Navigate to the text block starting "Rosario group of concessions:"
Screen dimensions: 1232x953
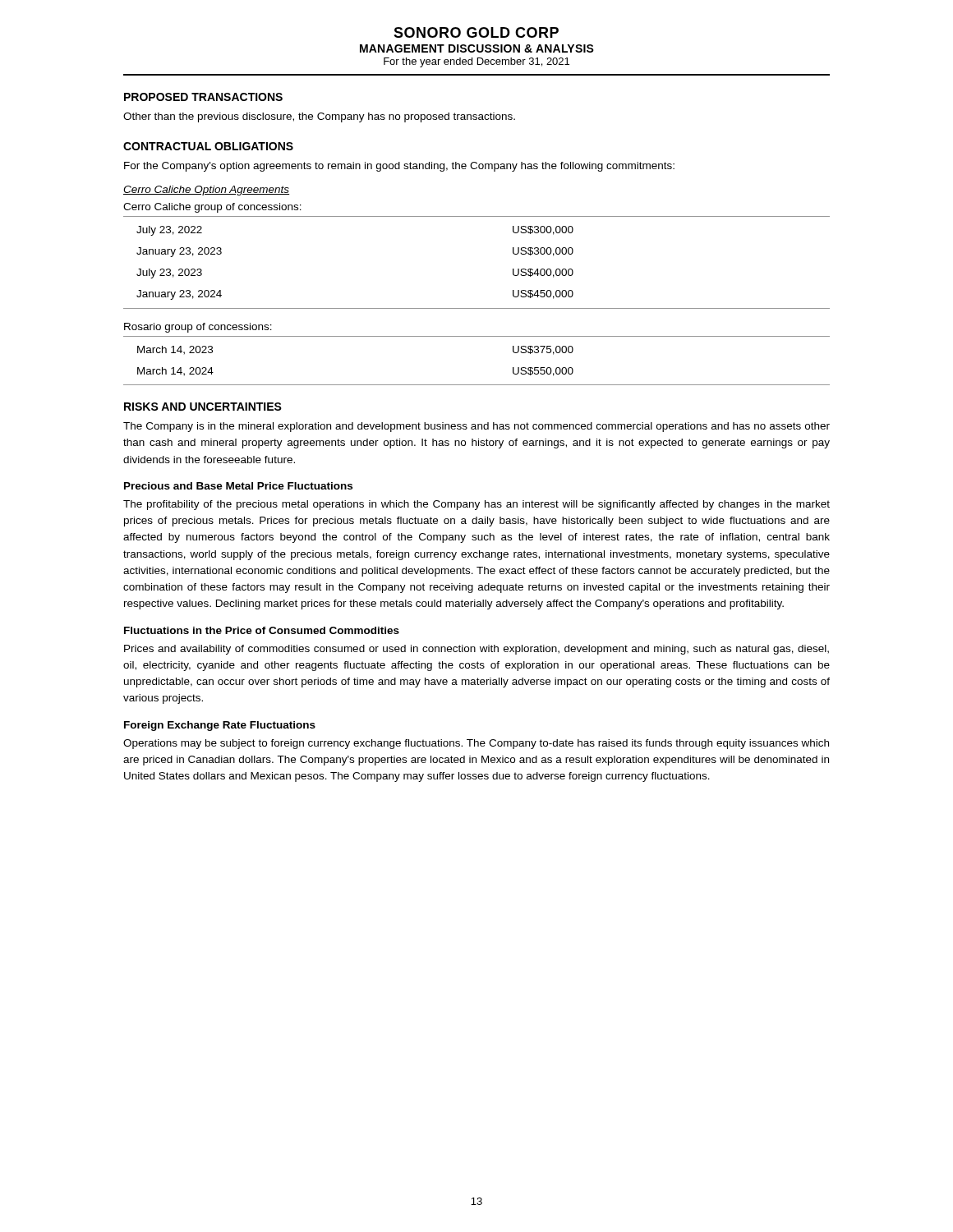198,326
